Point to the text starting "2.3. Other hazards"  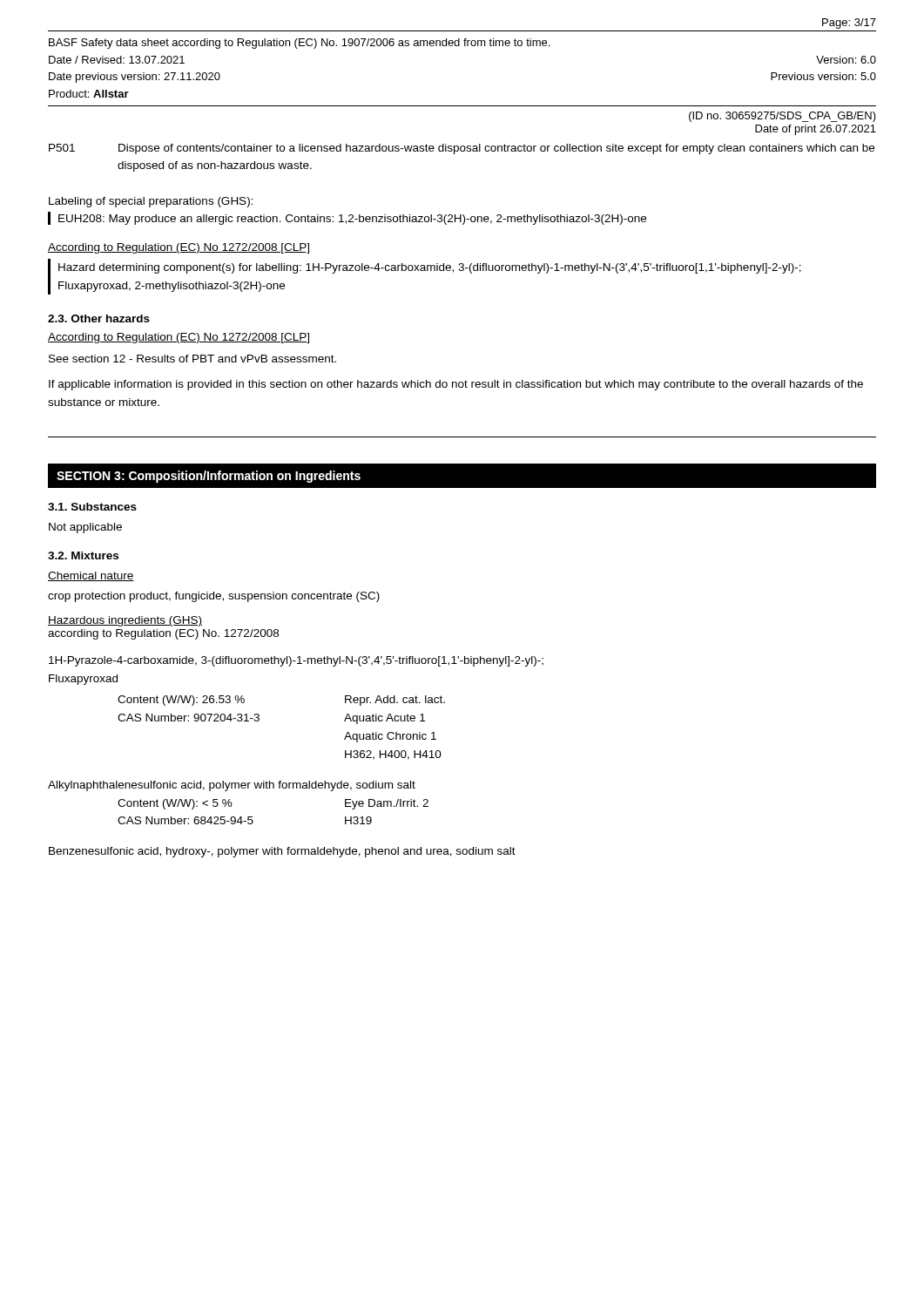(99, 318)
